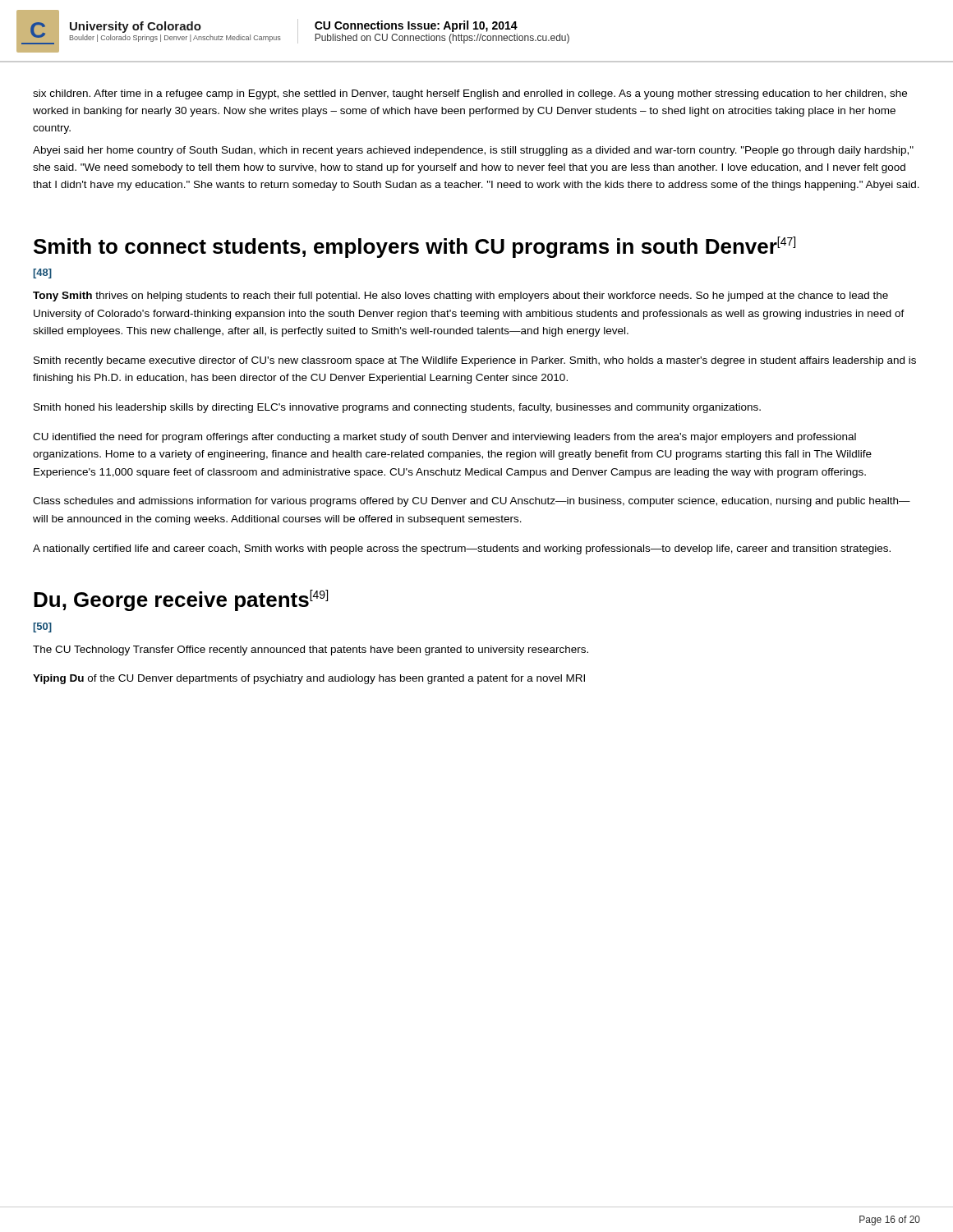
Task: Select the text starting "A nationally certified life and career coach, Smith"
Action: pos(476,548)
